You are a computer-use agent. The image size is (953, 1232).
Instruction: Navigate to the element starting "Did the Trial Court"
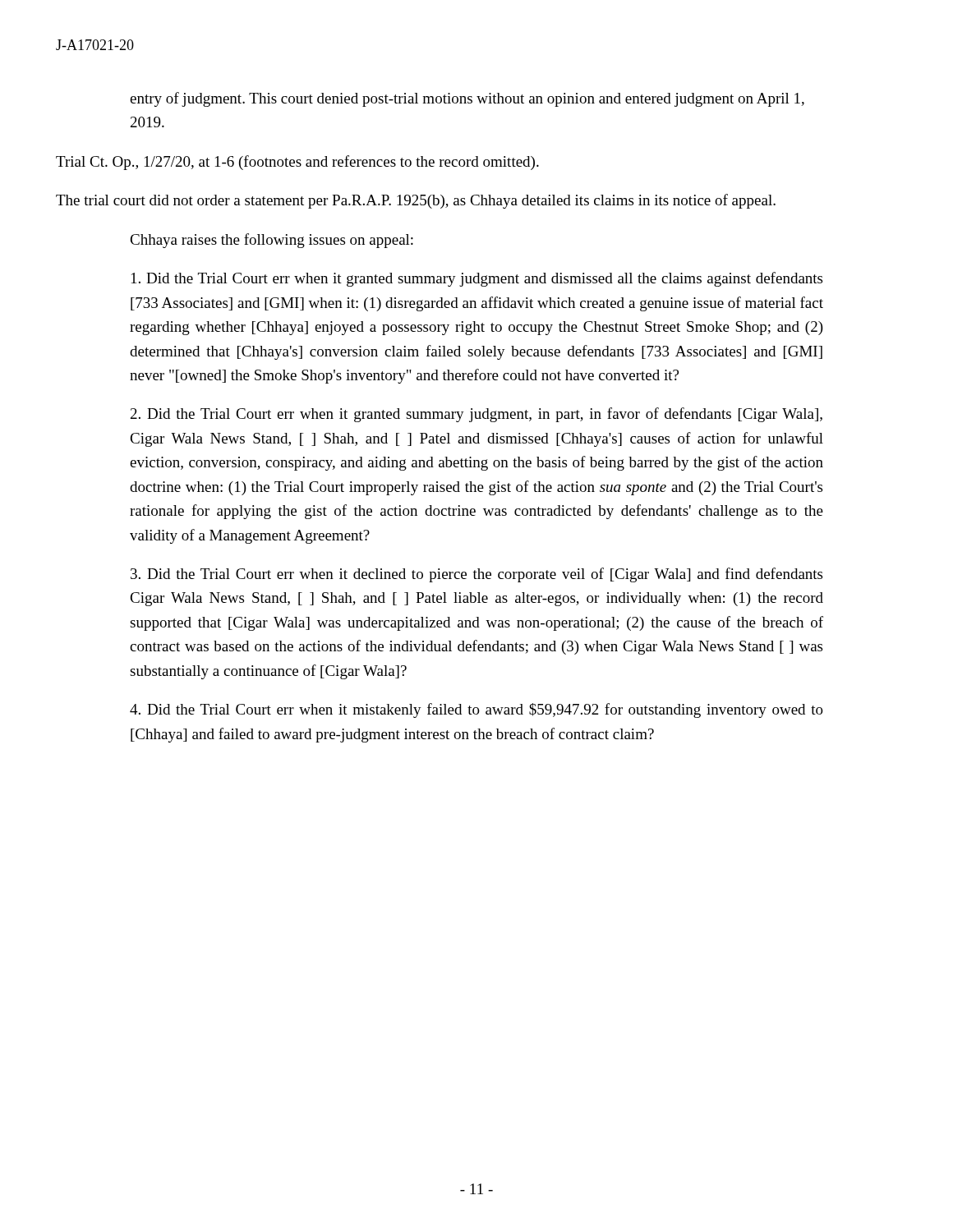pos(476,327)
